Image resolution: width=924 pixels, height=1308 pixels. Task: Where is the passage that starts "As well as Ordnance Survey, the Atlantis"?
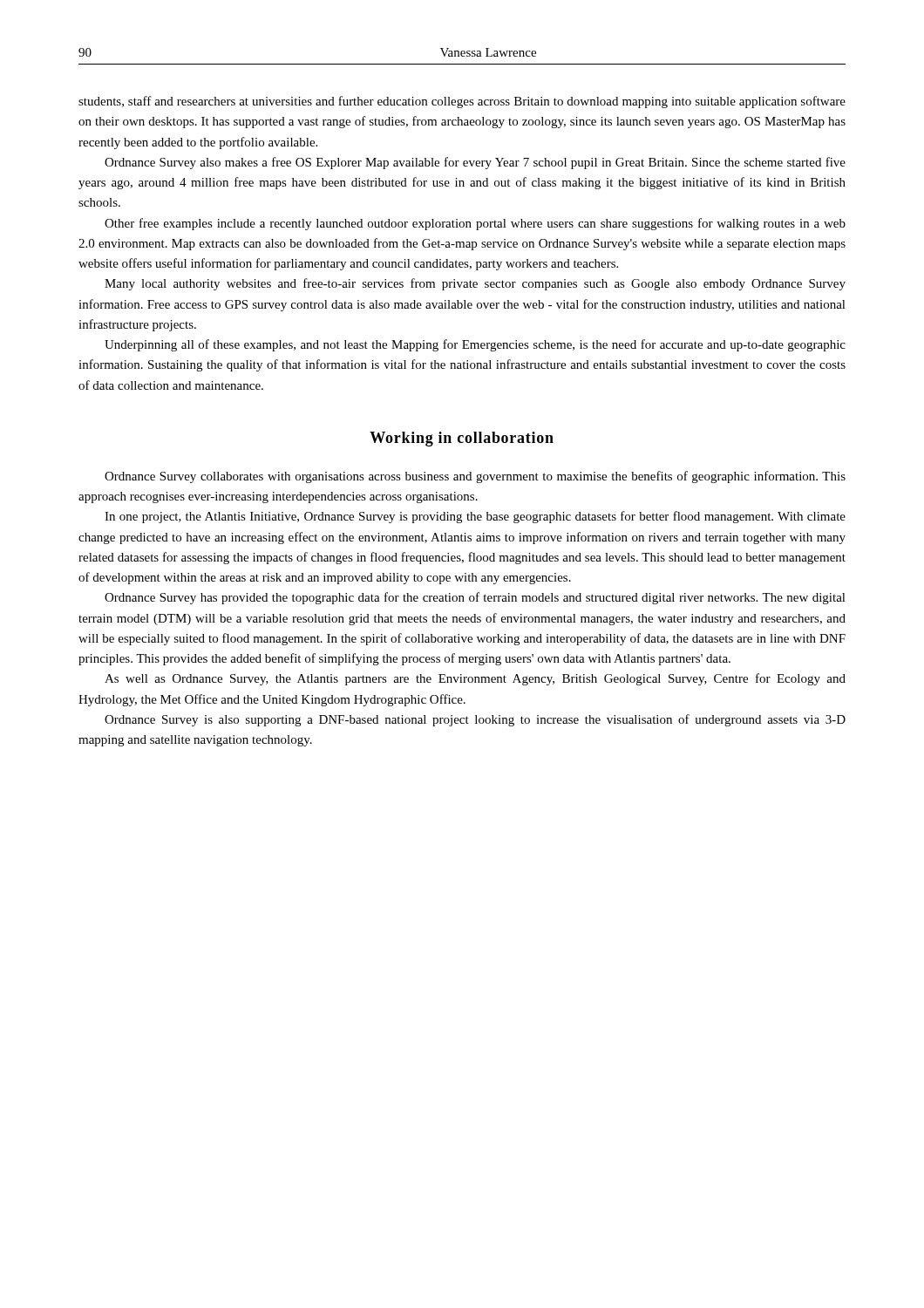pos(462,689)
